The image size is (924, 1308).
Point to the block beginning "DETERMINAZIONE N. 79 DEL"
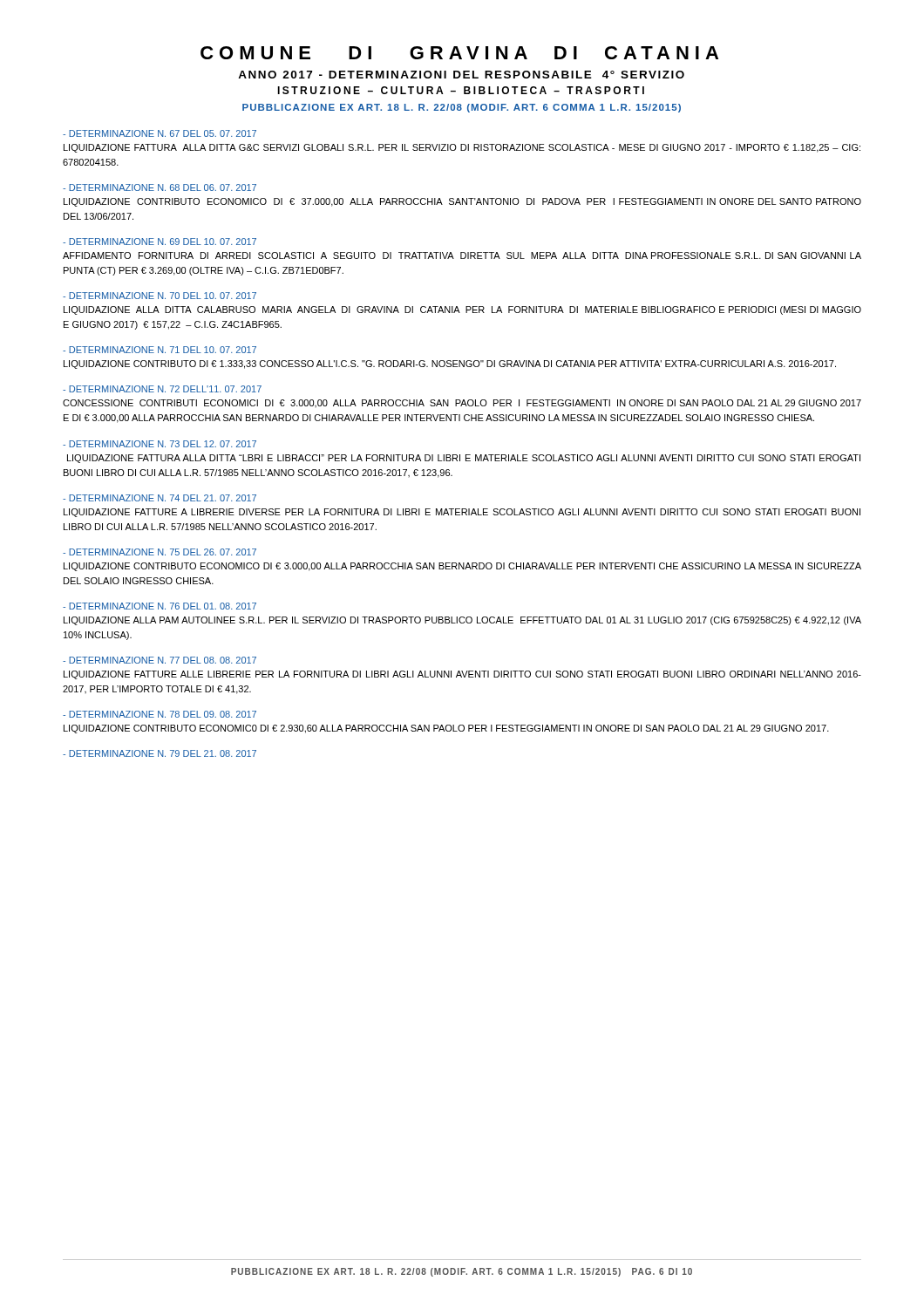pos(160,753)
